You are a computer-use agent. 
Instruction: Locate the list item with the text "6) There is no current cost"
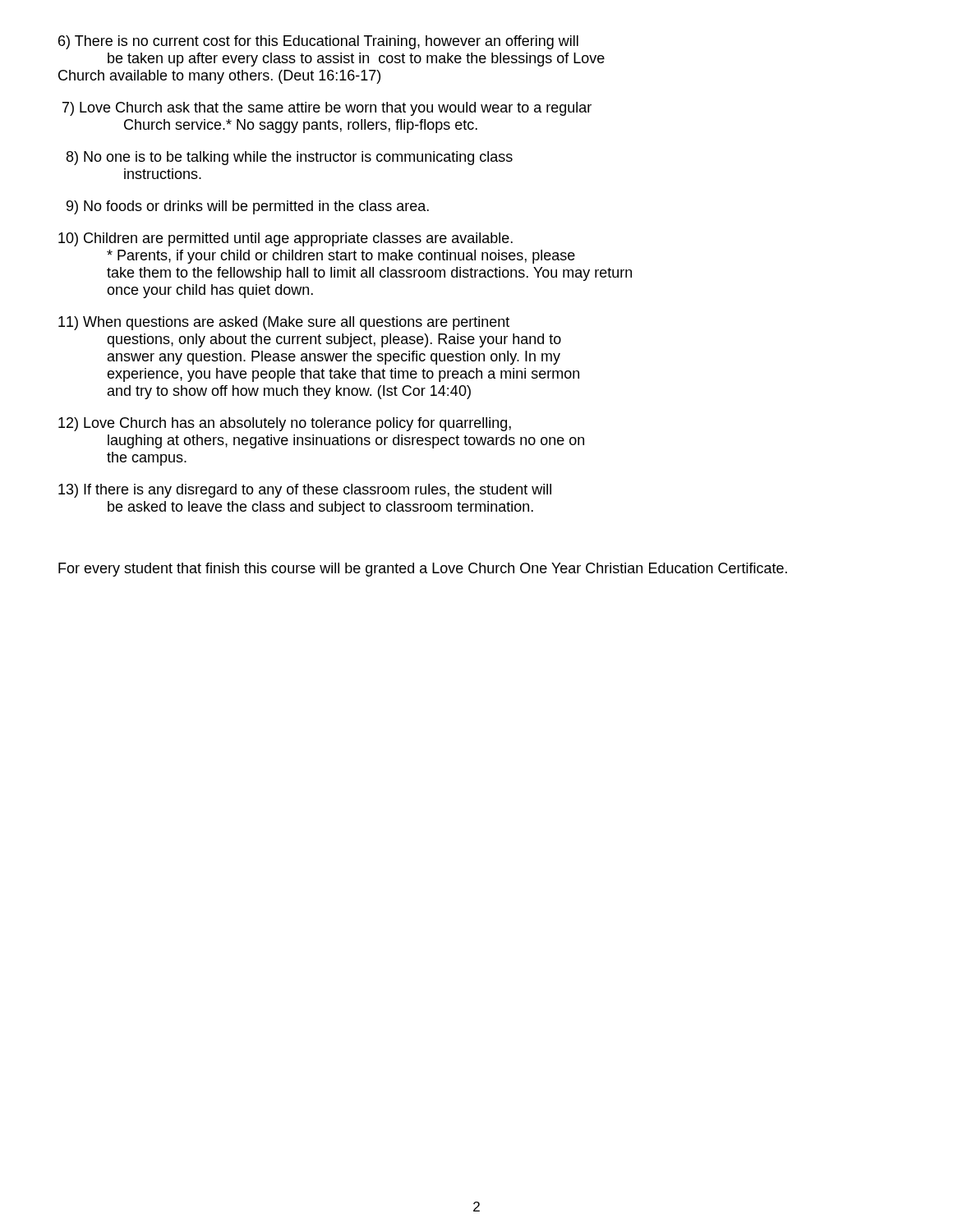pyautogui.click(x=331, y=58)
